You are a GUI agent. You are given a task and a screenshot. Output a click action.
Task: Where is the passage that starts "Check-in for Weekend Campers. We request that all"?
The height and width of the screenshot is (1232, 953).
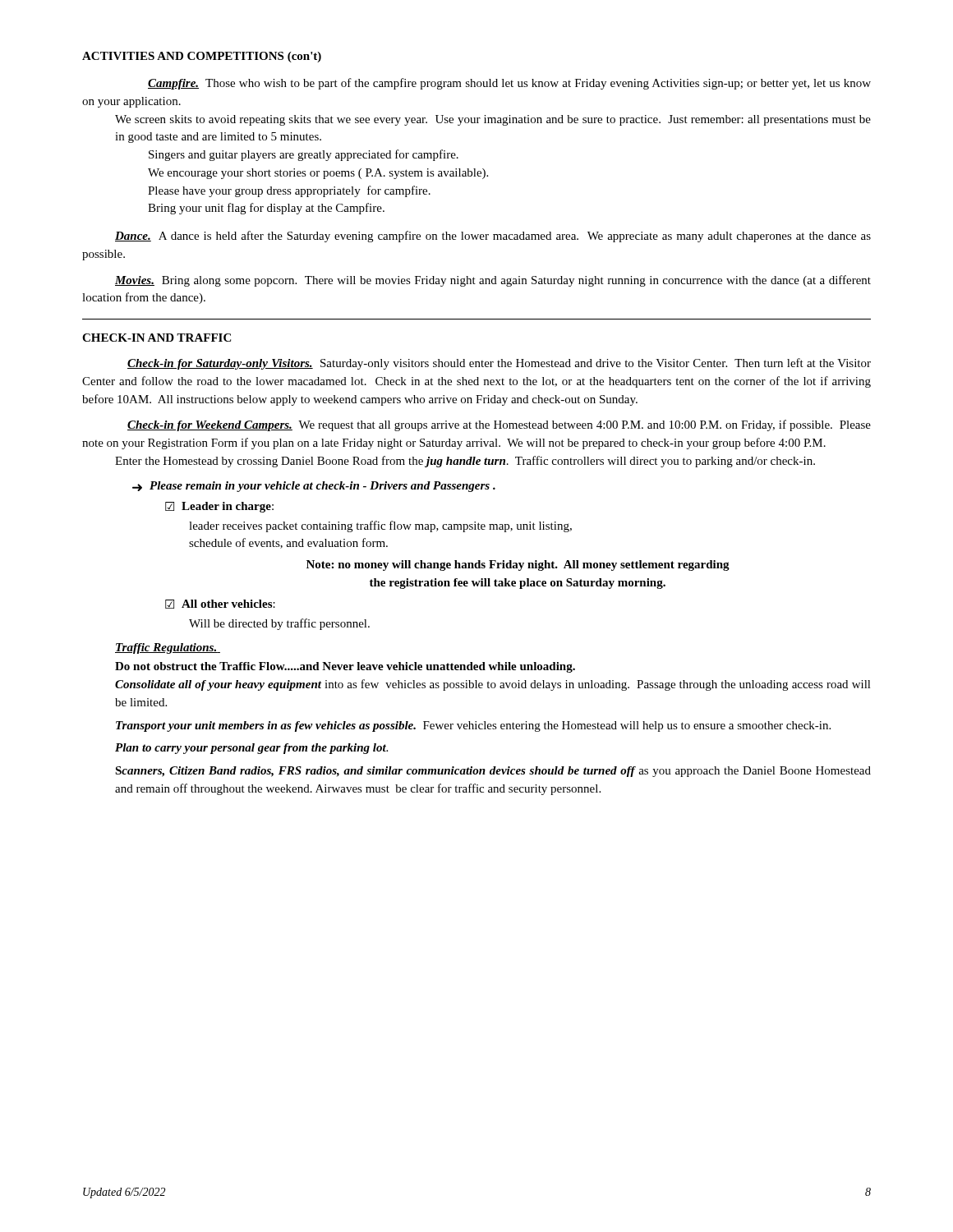click(476, 444)
